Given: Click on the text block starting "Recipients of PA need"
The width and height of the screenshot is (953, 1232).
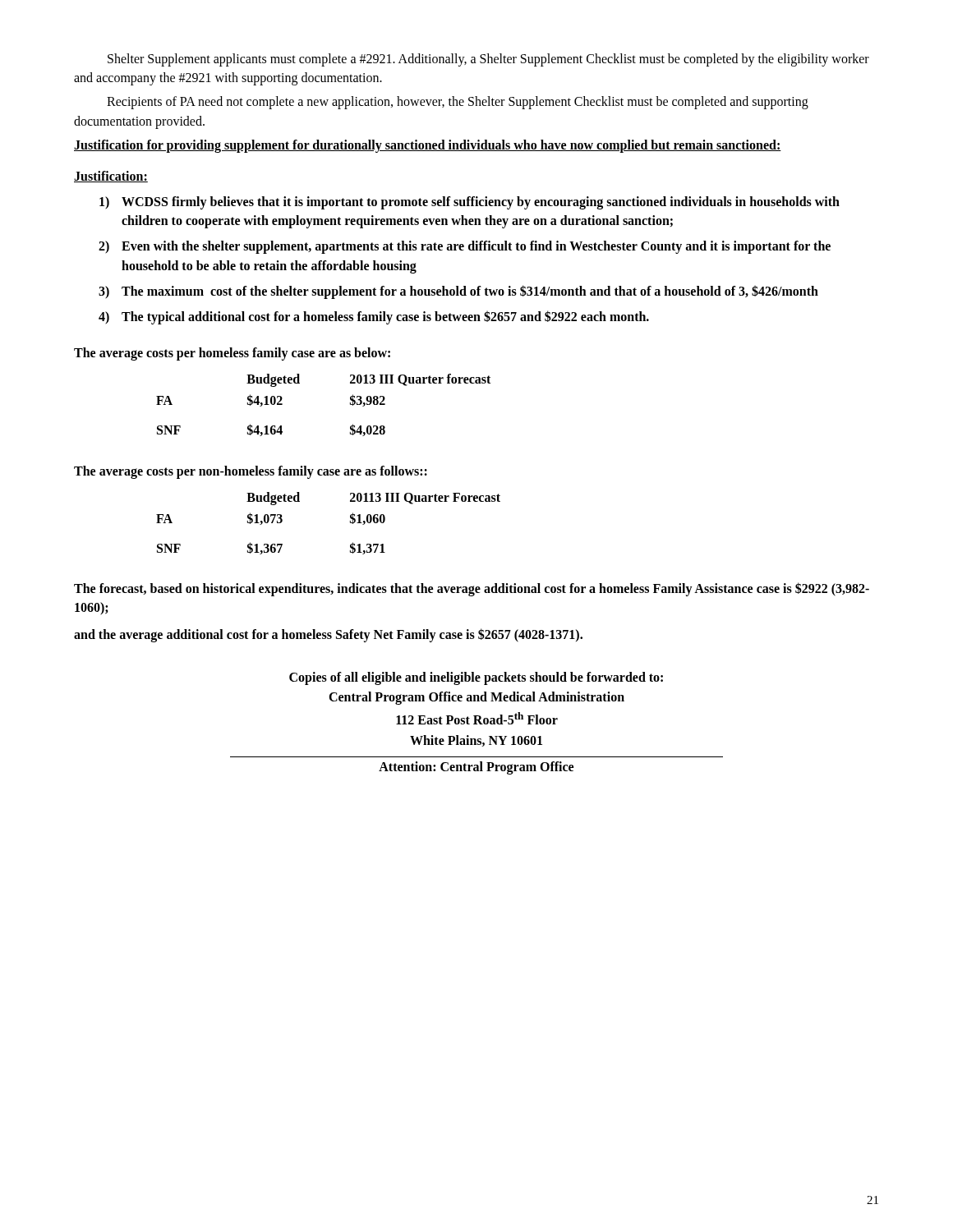Looking at the screenshot, I should point(441,111).
